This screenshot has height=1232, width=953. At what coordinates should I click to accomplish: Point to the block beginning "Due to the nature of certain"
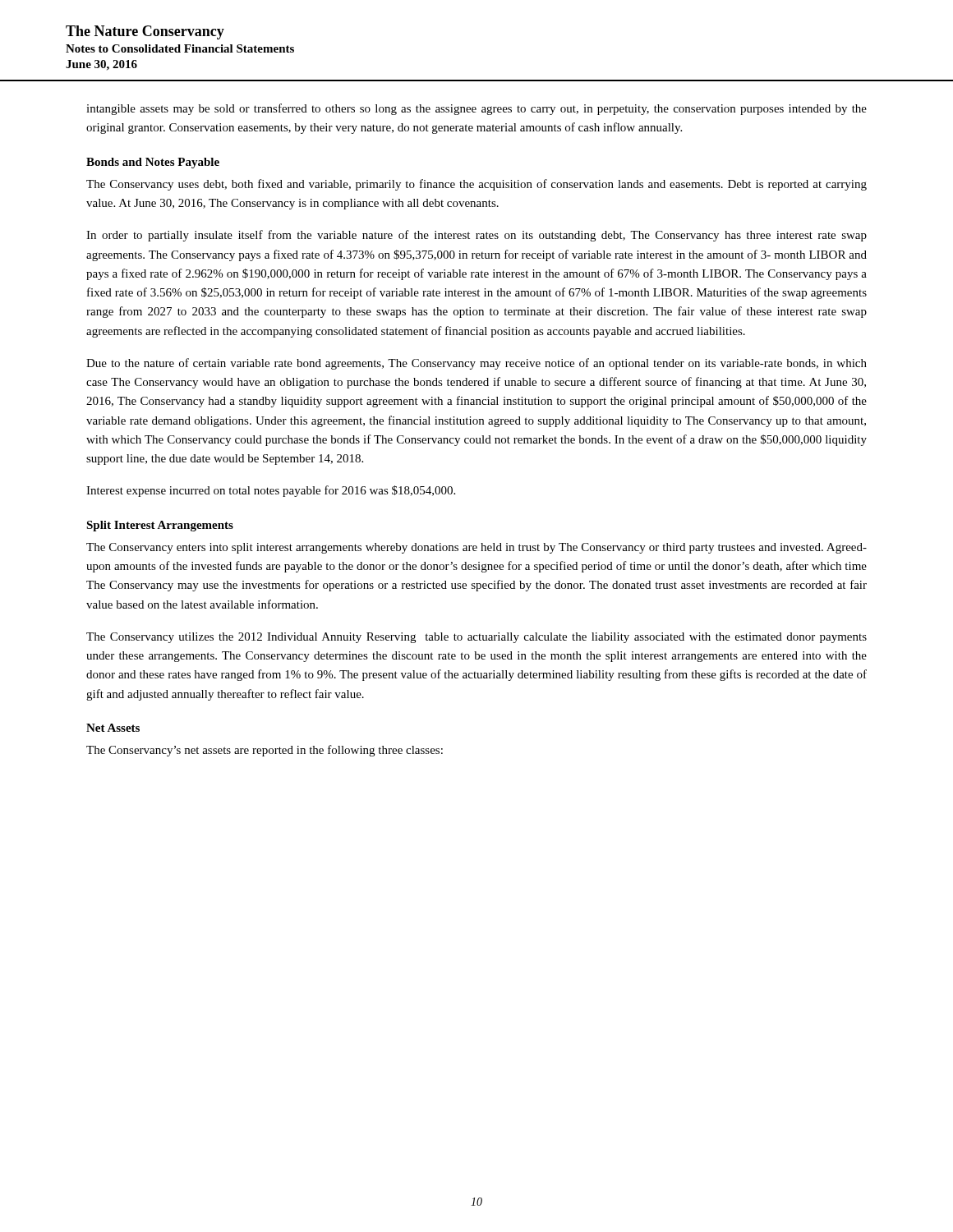476,411
